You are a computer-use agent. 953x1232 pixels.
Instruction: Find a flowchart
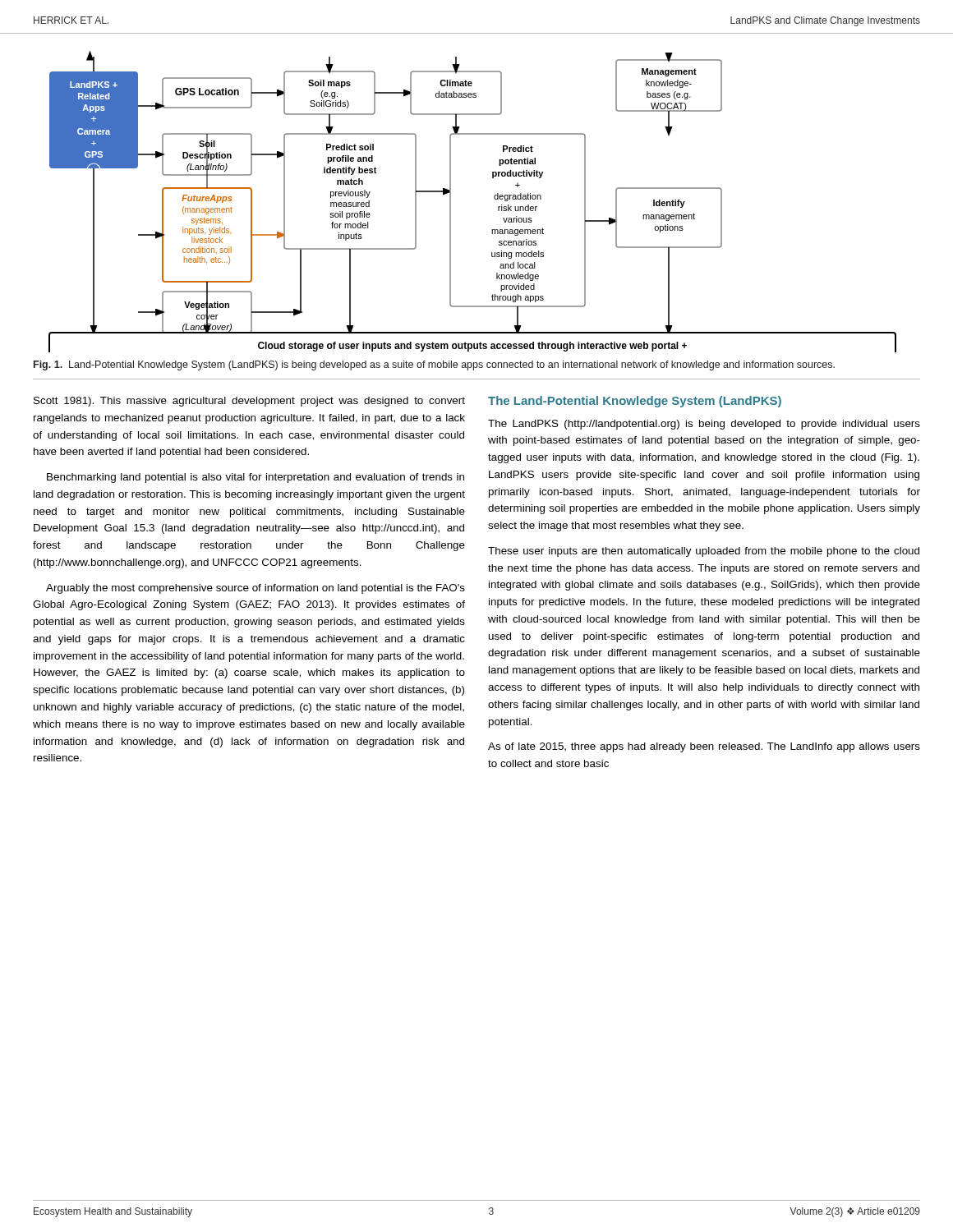pos(476,200)
